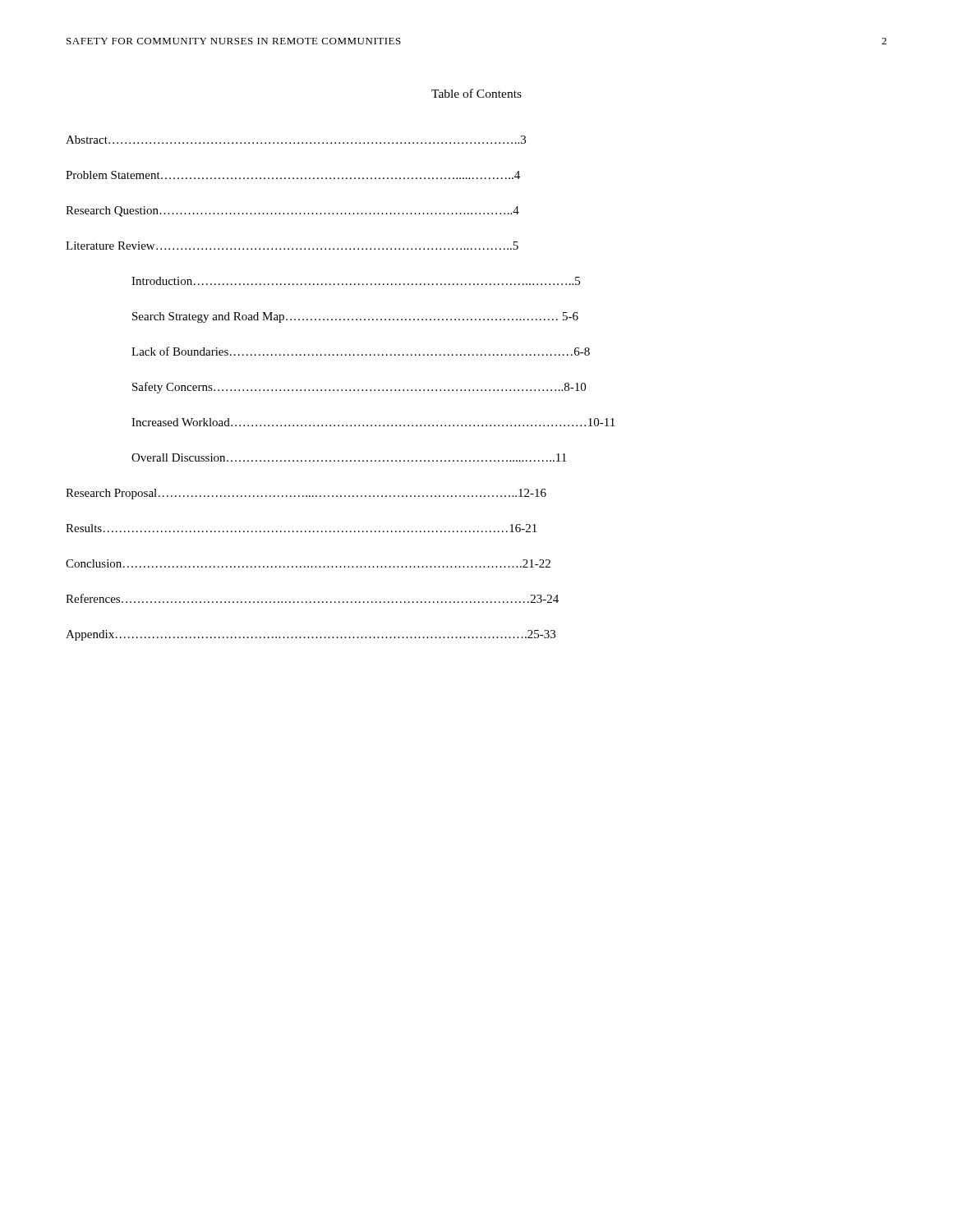Click where it says "Literature Review…………………………………………………………………..………..5"

click(x=292, y=246)
